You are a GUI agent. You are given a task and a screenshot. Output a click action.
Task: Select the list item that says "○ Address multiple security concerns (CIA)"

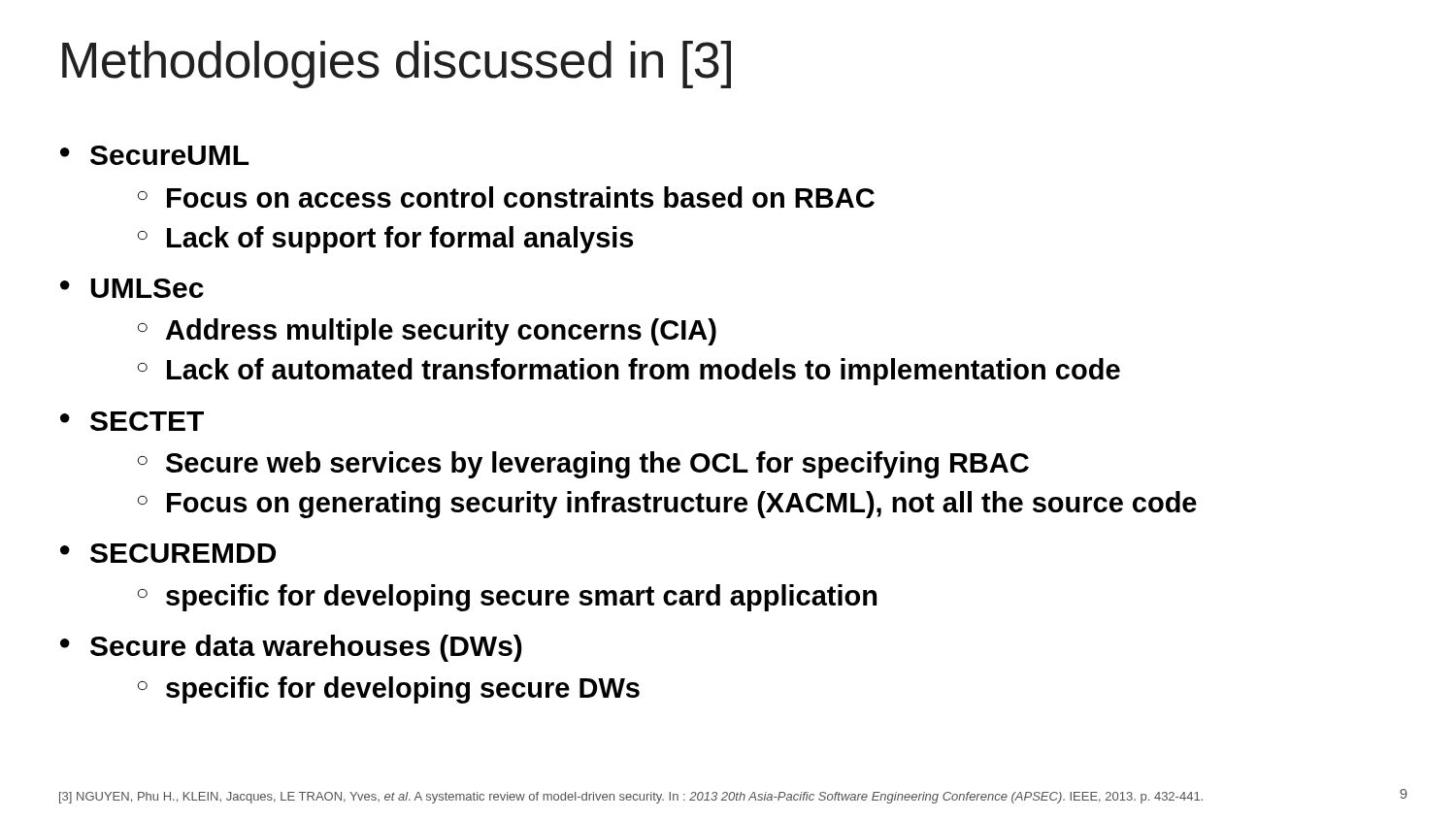click(x=427, y=331)
